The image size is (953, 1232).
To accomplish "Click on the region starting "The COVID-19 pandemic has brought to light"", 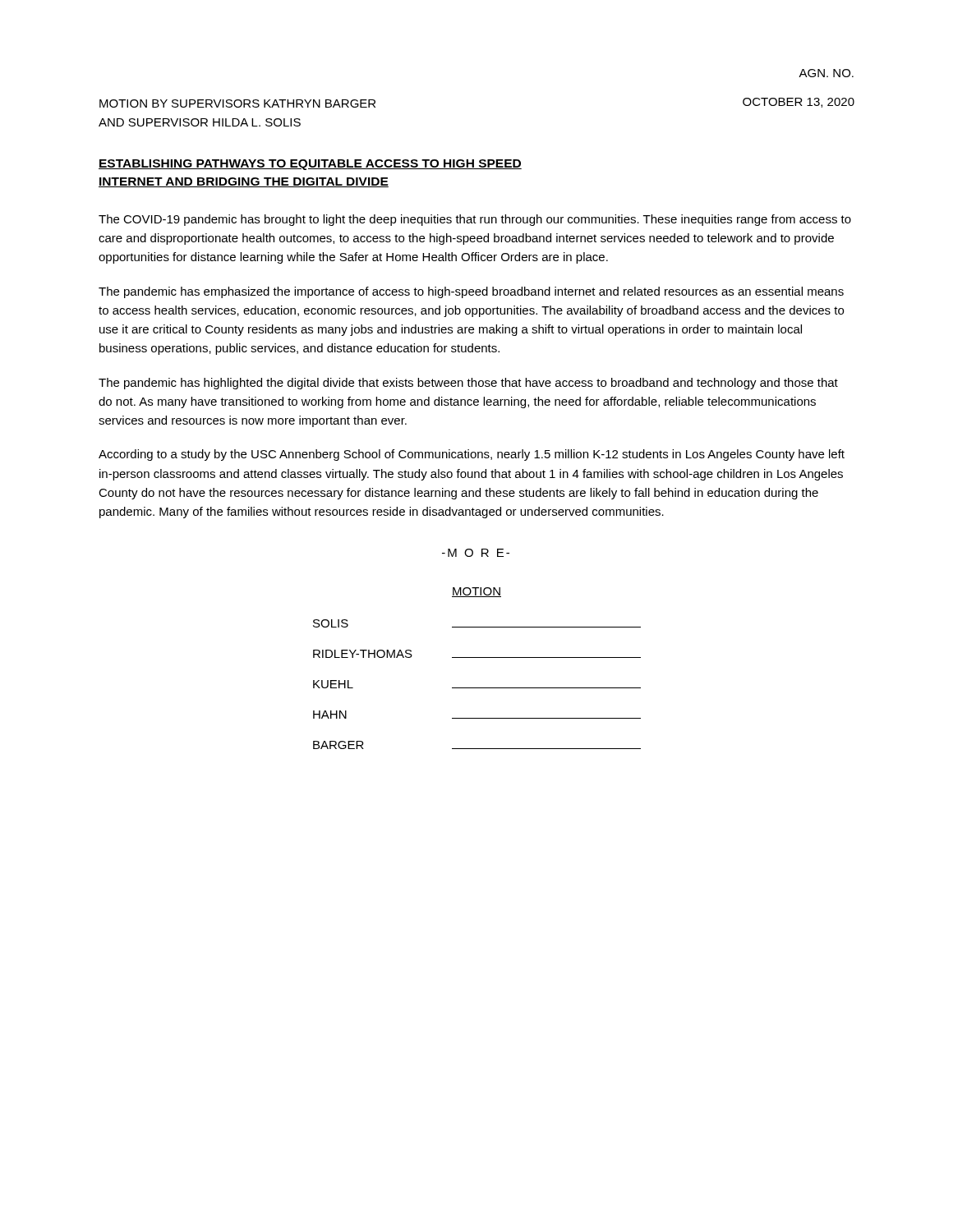I will pos(475,238).
